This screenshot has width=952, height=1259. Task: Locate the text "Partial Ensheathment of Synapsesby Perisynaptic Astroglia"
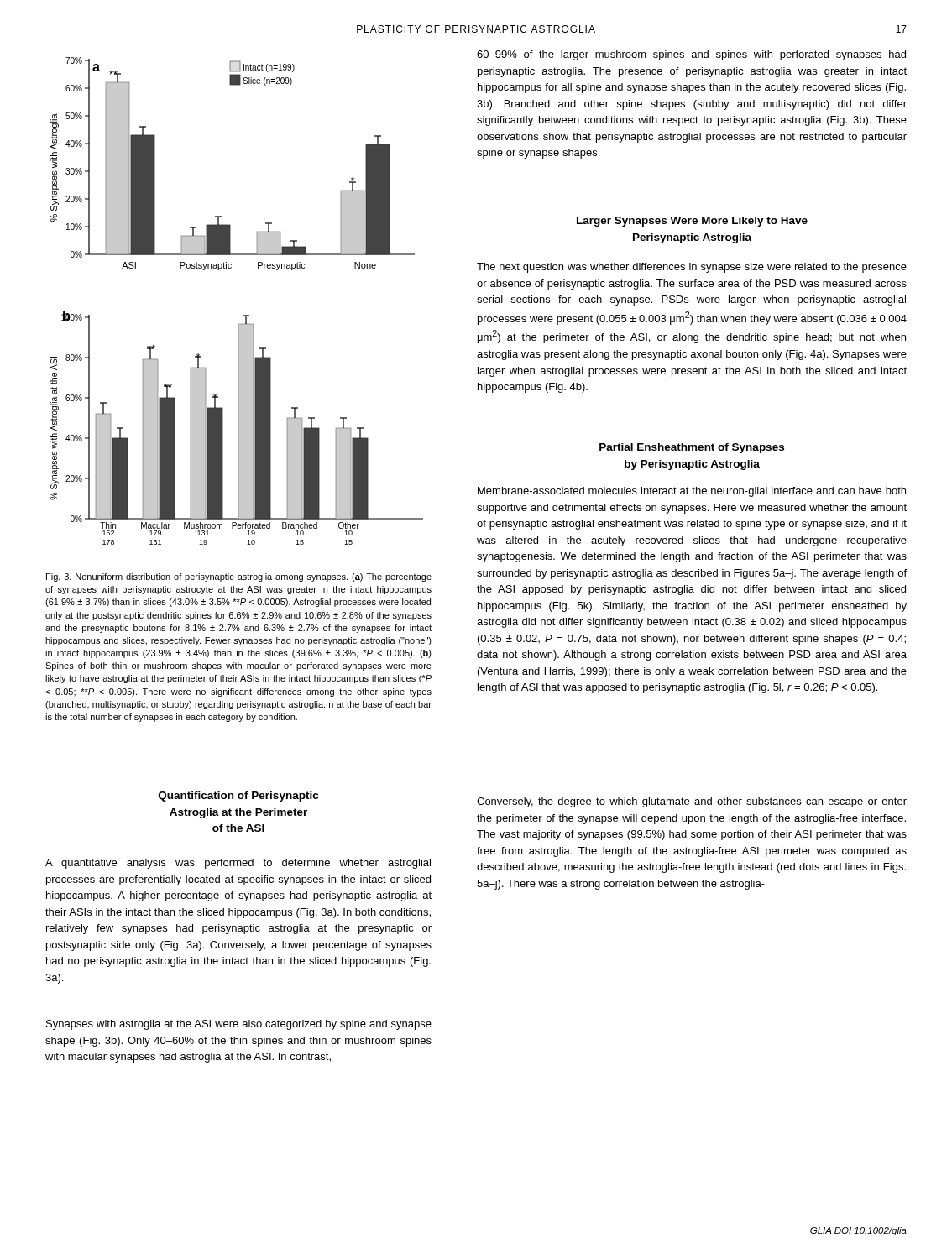click(692, 455)
